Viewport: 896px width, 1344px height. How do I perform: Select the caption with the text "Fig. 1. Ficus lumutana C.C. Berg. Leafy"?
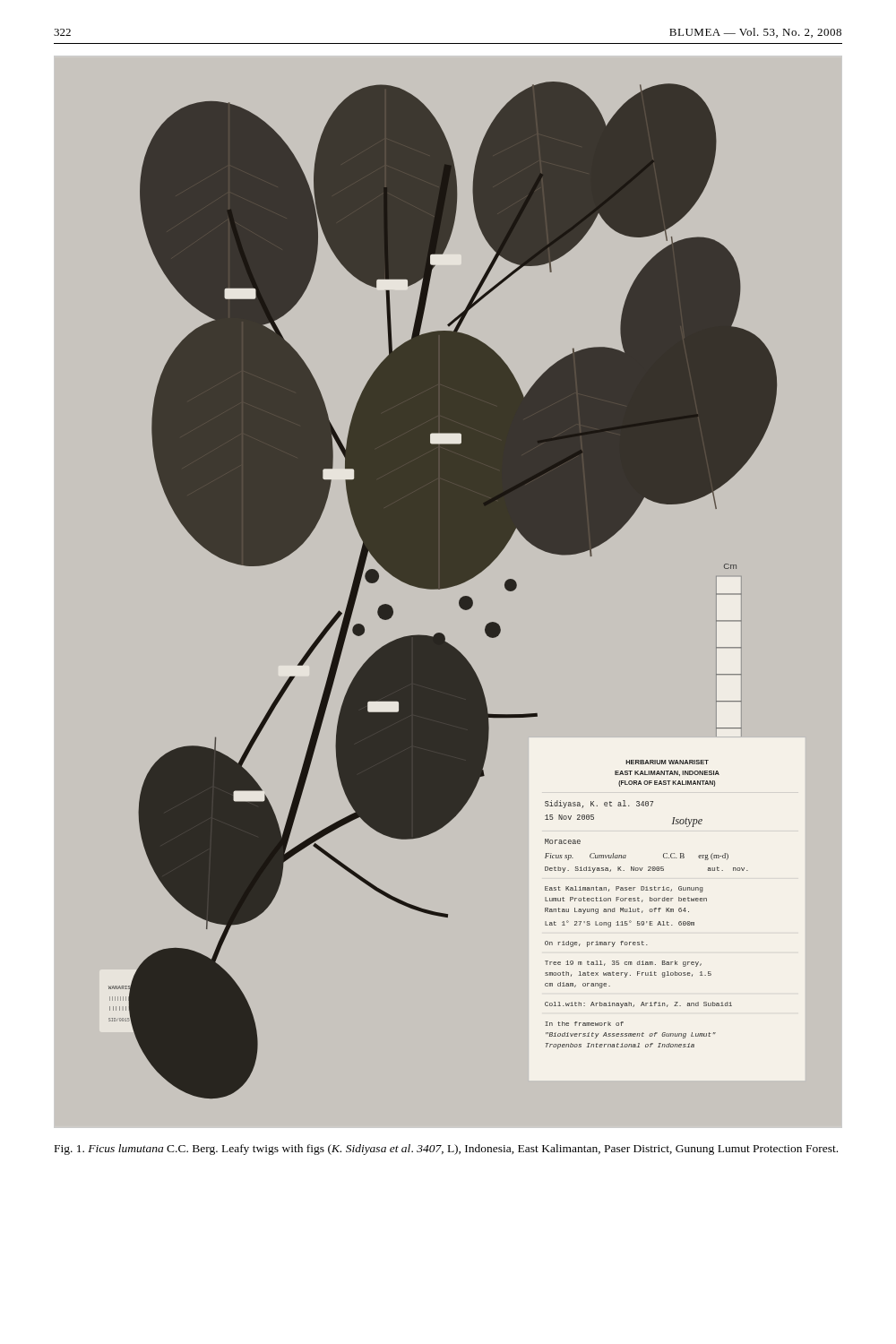point(446,1148)
